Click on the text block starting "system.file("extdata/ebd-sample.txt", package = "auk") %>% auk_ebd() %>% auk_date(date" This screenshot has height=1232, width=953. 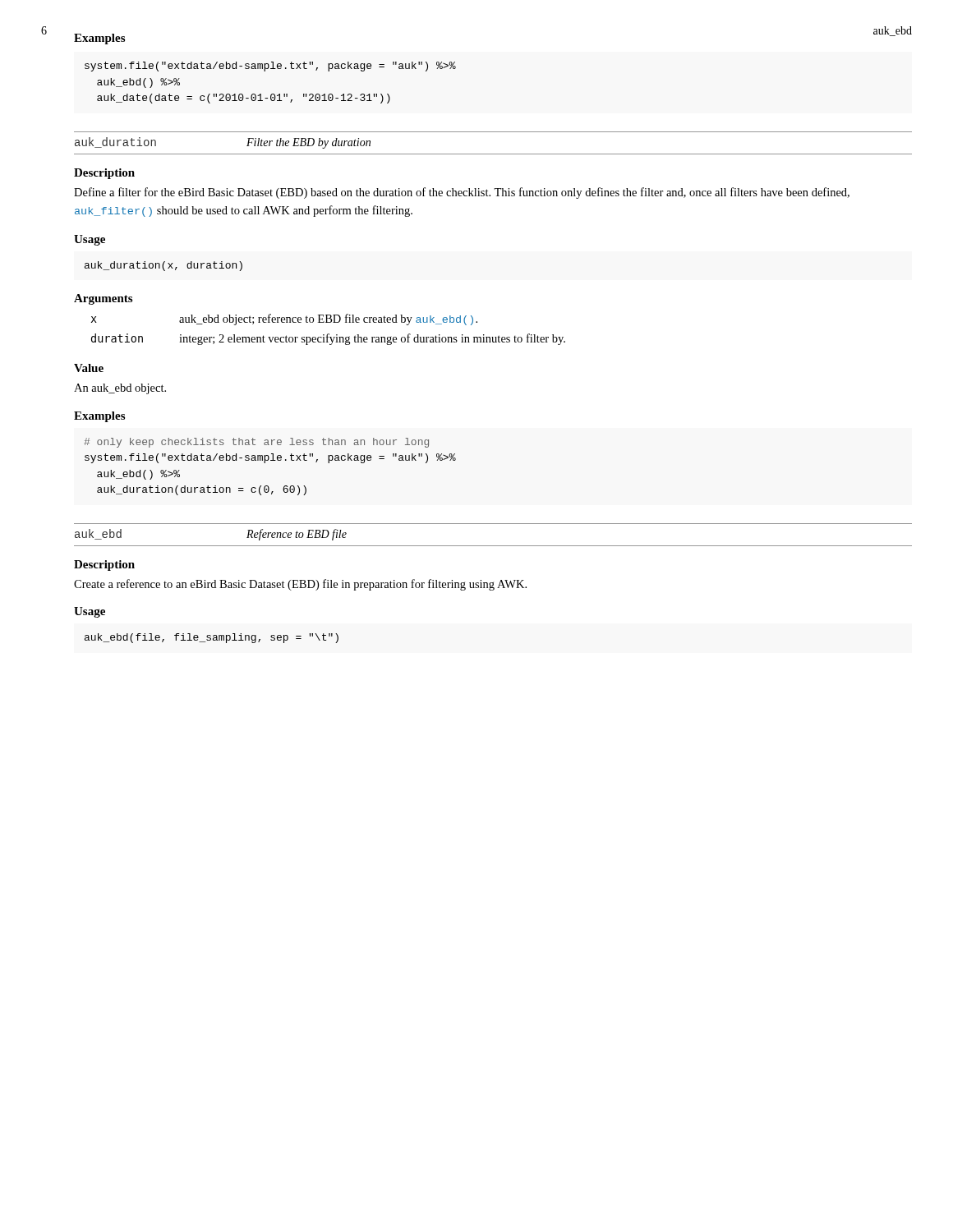(270, 67)
